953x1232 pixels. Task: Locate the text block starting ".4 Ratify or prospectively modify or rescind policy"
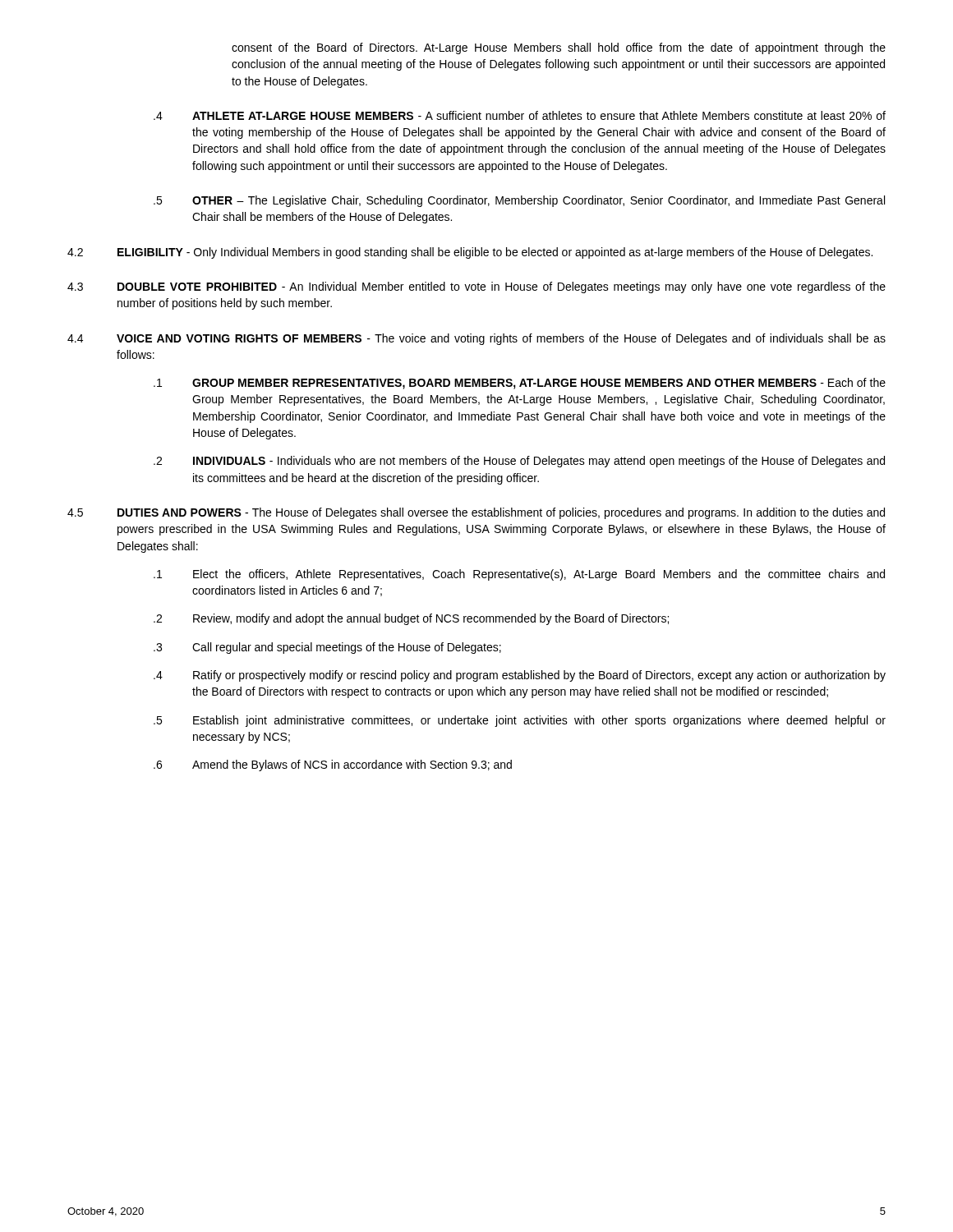coord(519,684)
